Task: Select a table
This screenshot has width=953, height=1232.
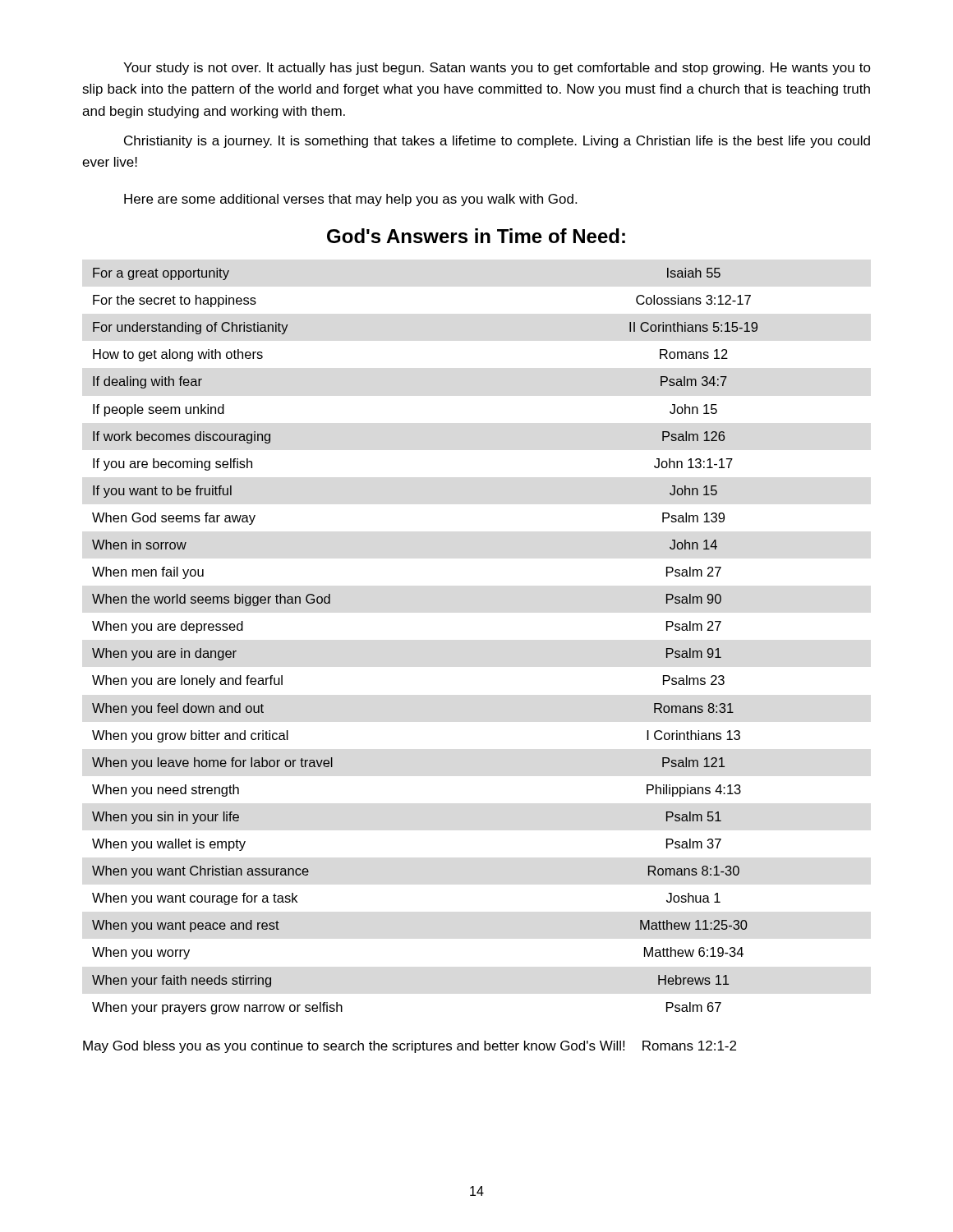Action: pos(476,640)
